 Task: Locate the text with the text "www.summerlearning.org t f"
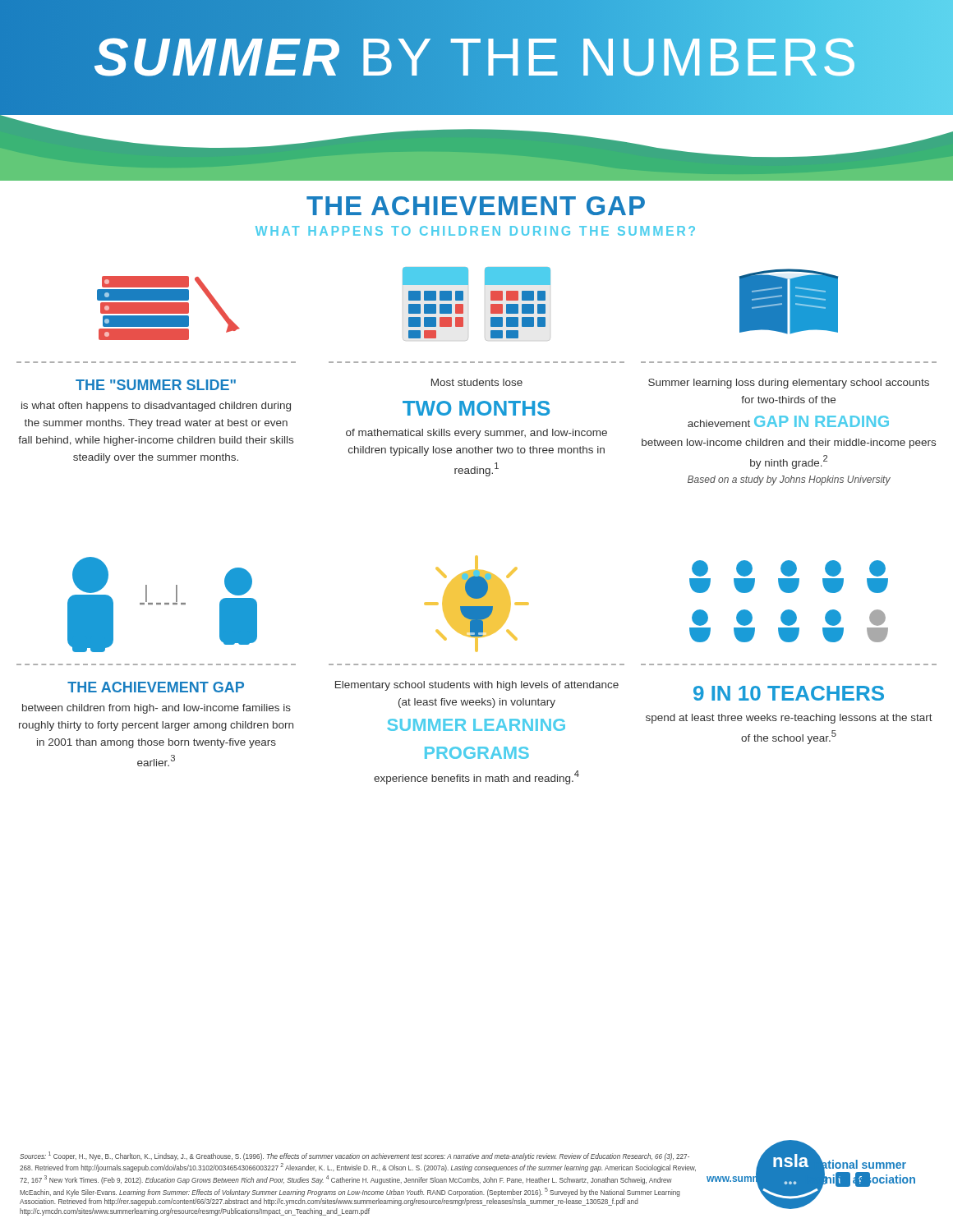(788, 1179)
